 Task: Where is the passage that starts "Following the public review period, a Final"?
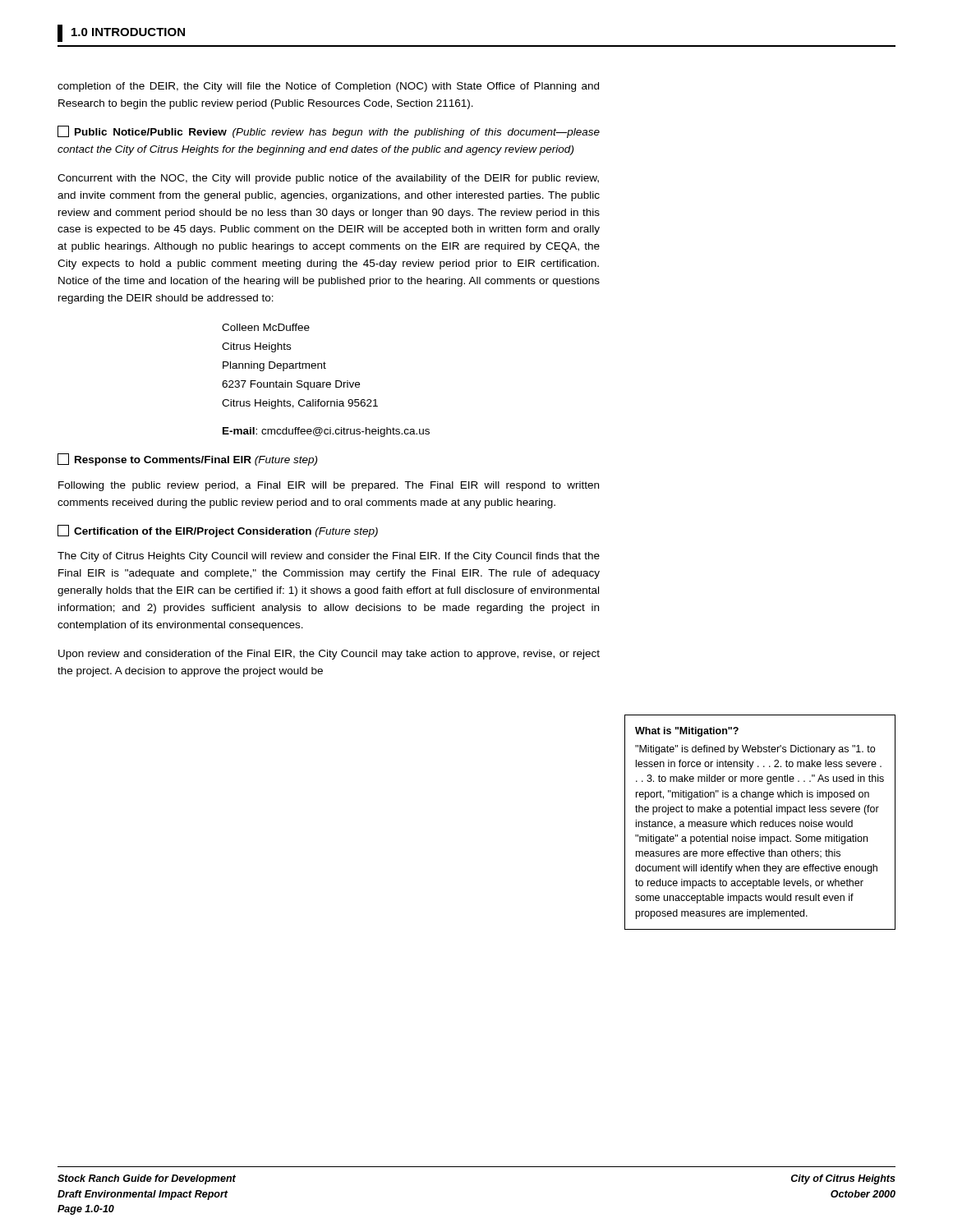pos(329,493)
